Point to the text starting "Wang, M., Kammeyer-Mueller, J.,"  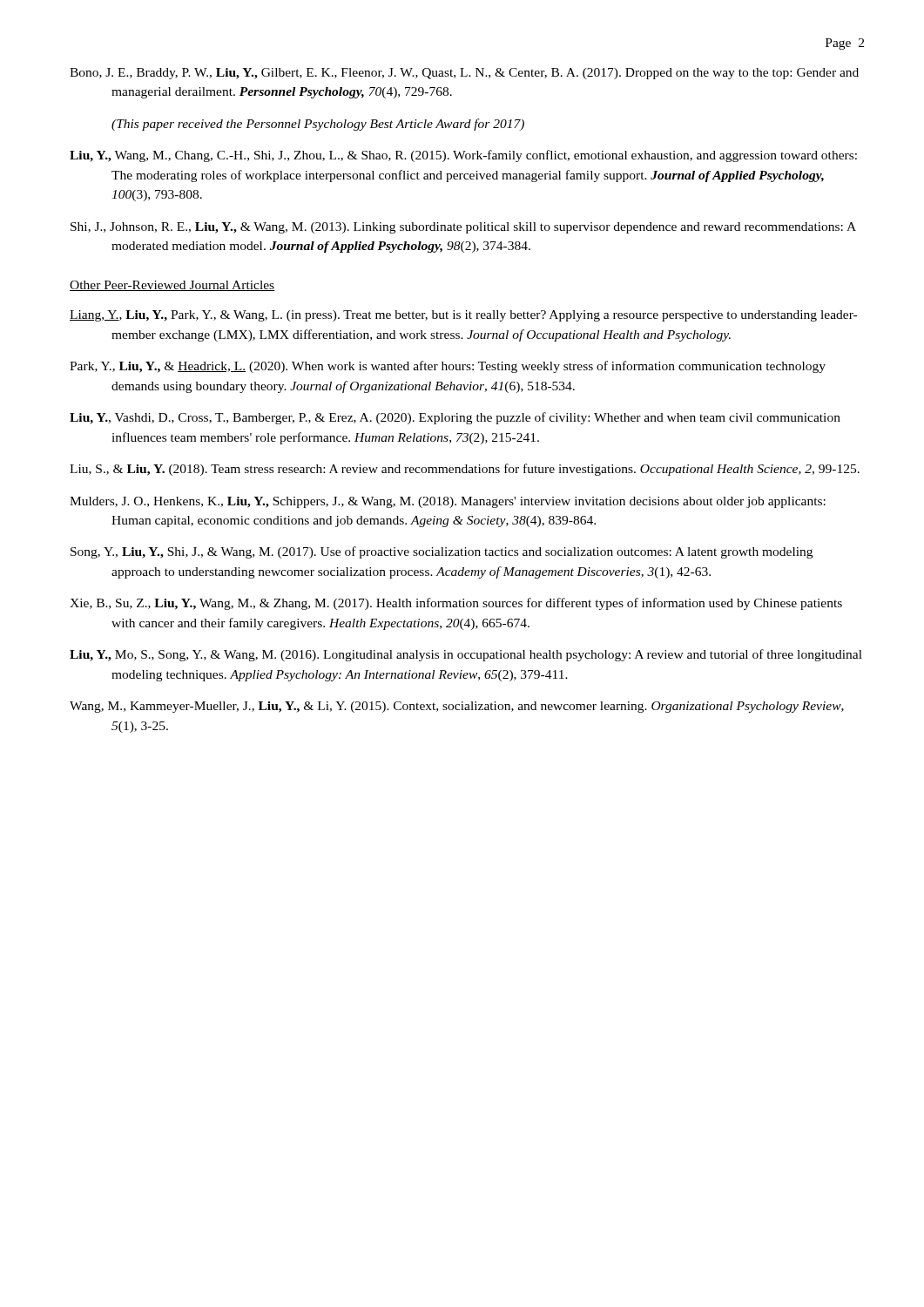(457, 715)
